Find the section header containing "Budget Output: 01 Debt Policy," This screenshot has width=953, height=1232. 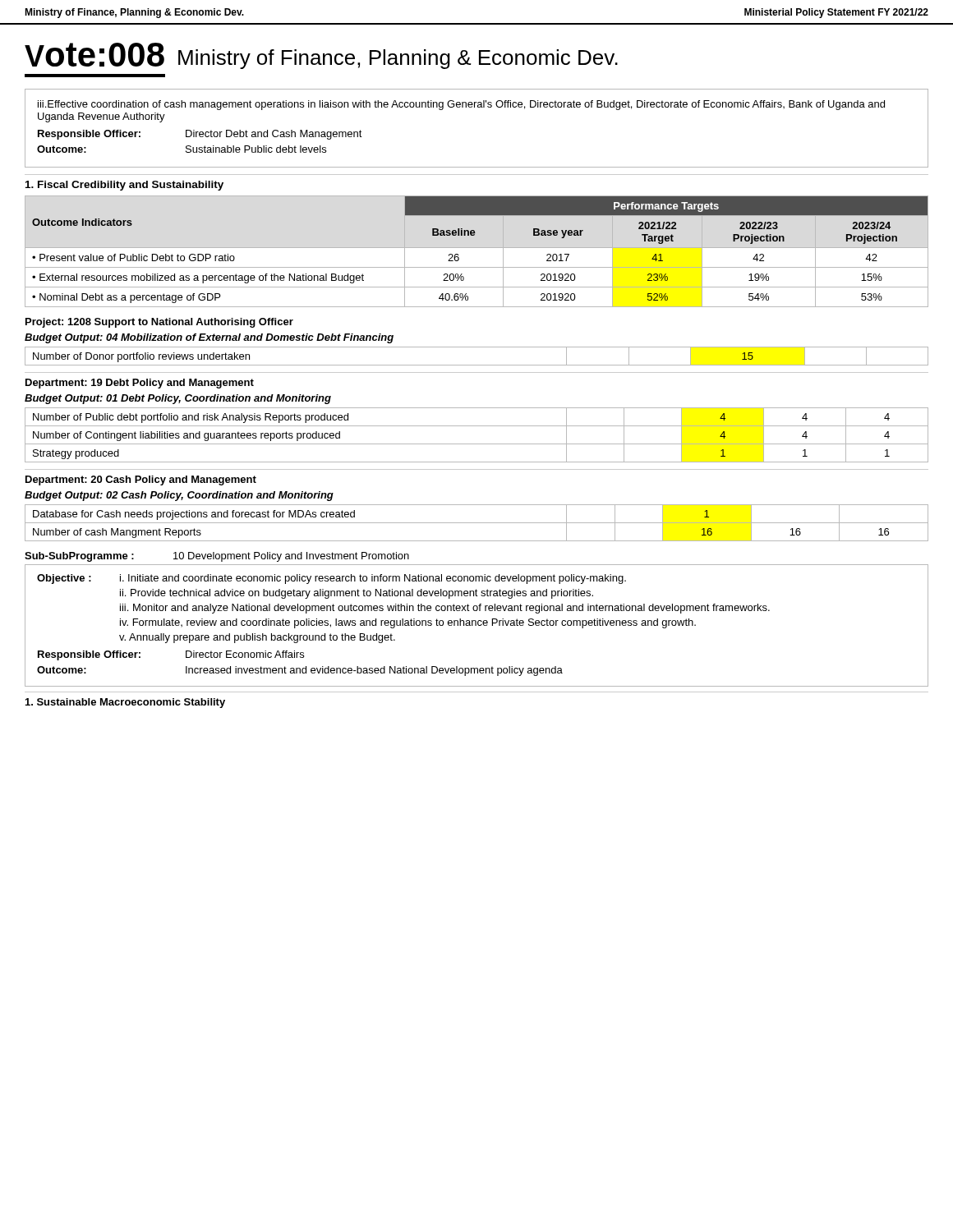[x=178, y=398]
